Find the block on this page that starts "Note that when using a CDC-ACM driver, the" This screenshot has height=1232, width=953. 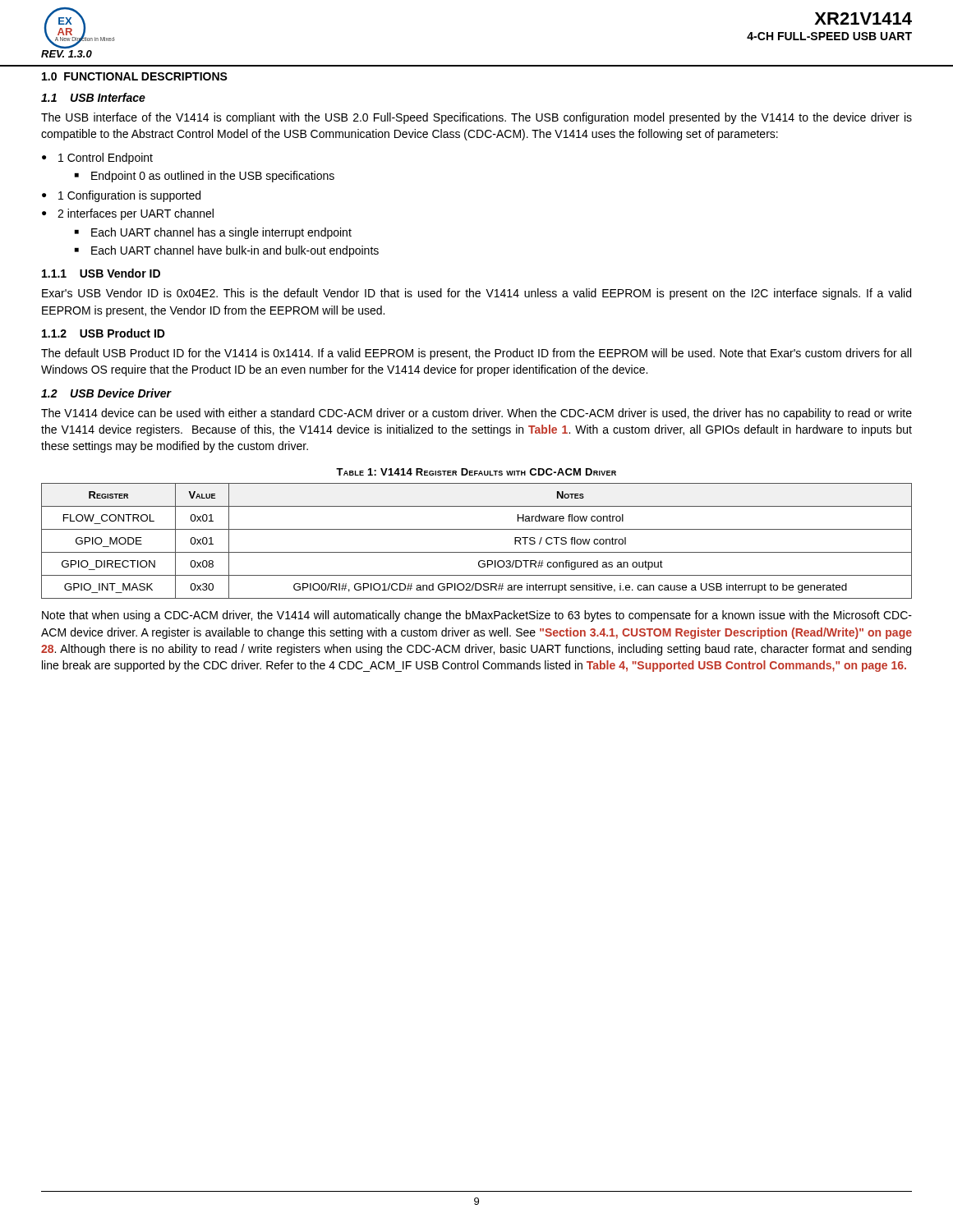476,641
